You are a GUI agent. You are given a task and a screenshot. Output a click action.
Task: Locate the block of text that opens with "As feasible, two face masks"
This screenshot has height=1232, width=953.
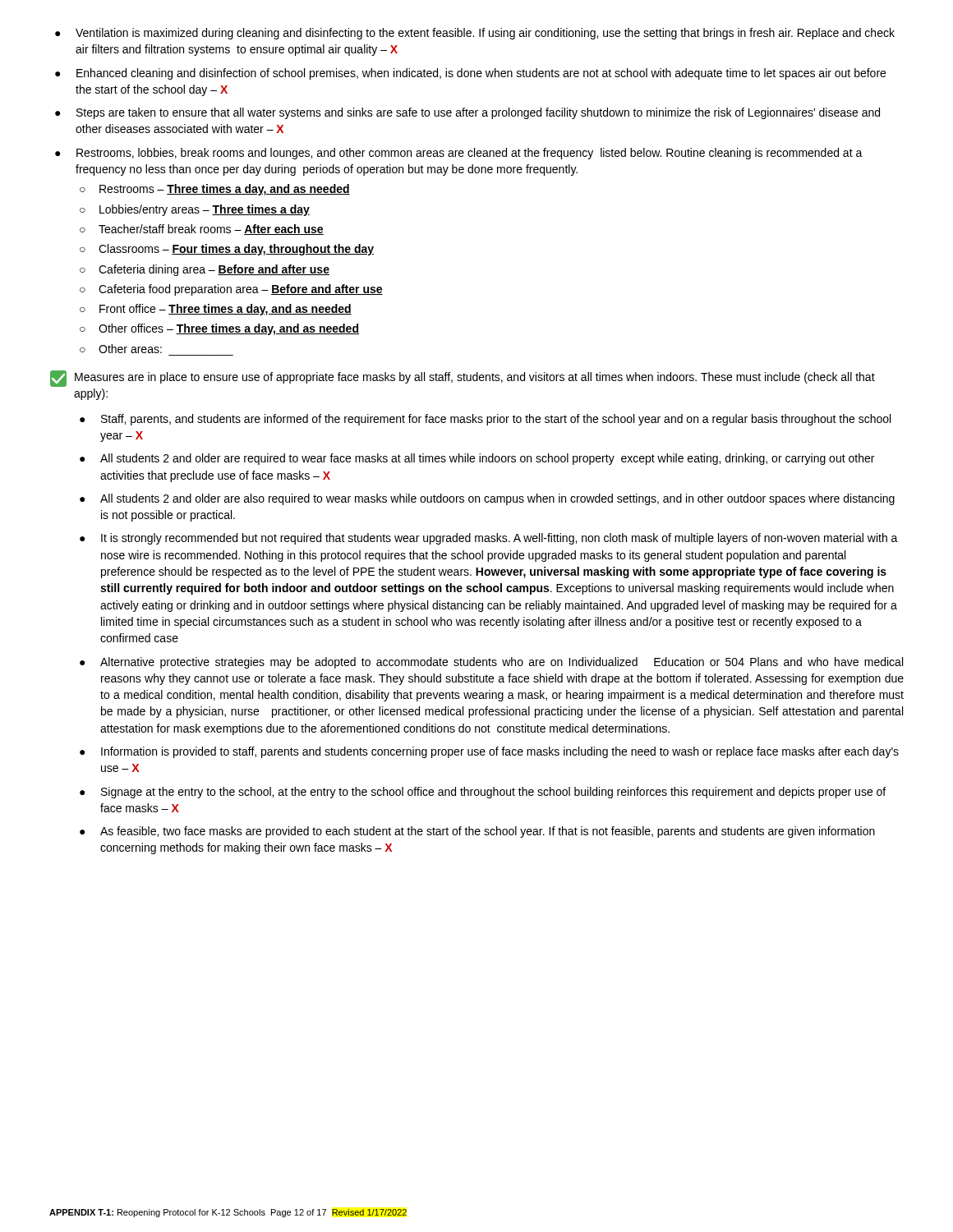[x=488, y=840]
